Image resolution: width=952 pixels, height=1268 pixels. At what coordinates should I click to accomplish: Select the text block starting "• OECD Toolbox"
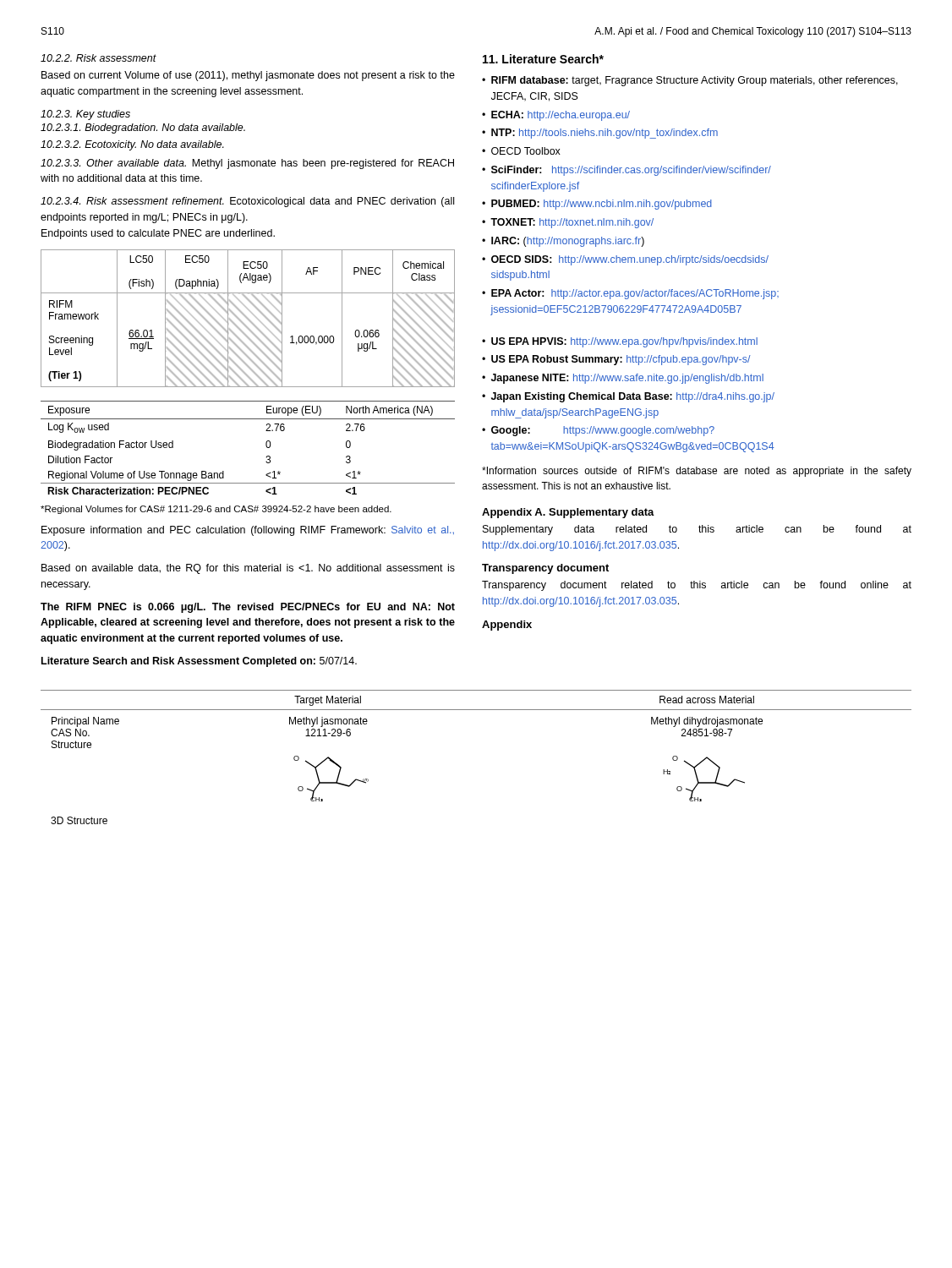pos(521,152)
